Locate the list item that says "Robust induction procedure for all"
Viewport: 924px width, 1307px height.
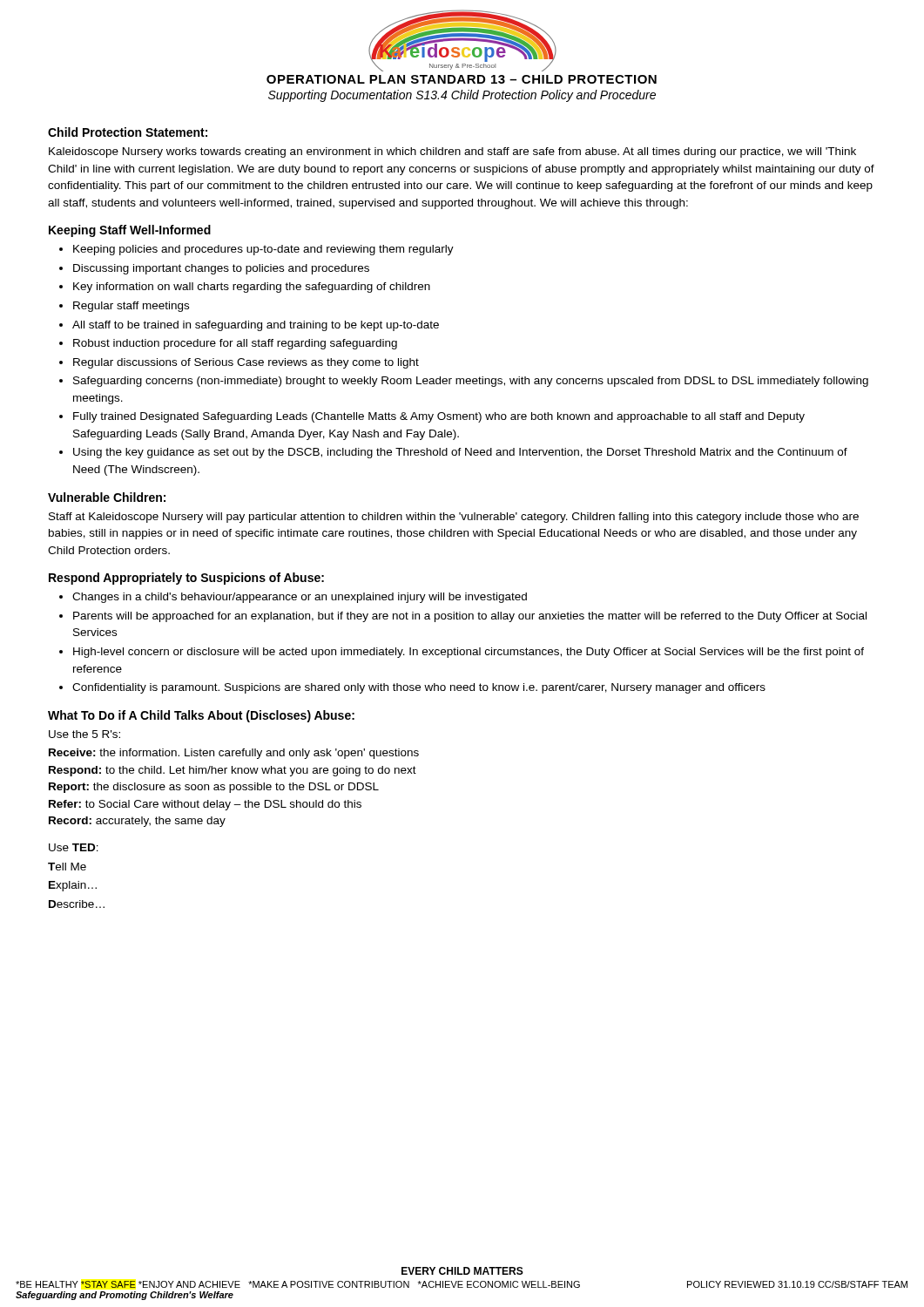(x=235, y=343)
